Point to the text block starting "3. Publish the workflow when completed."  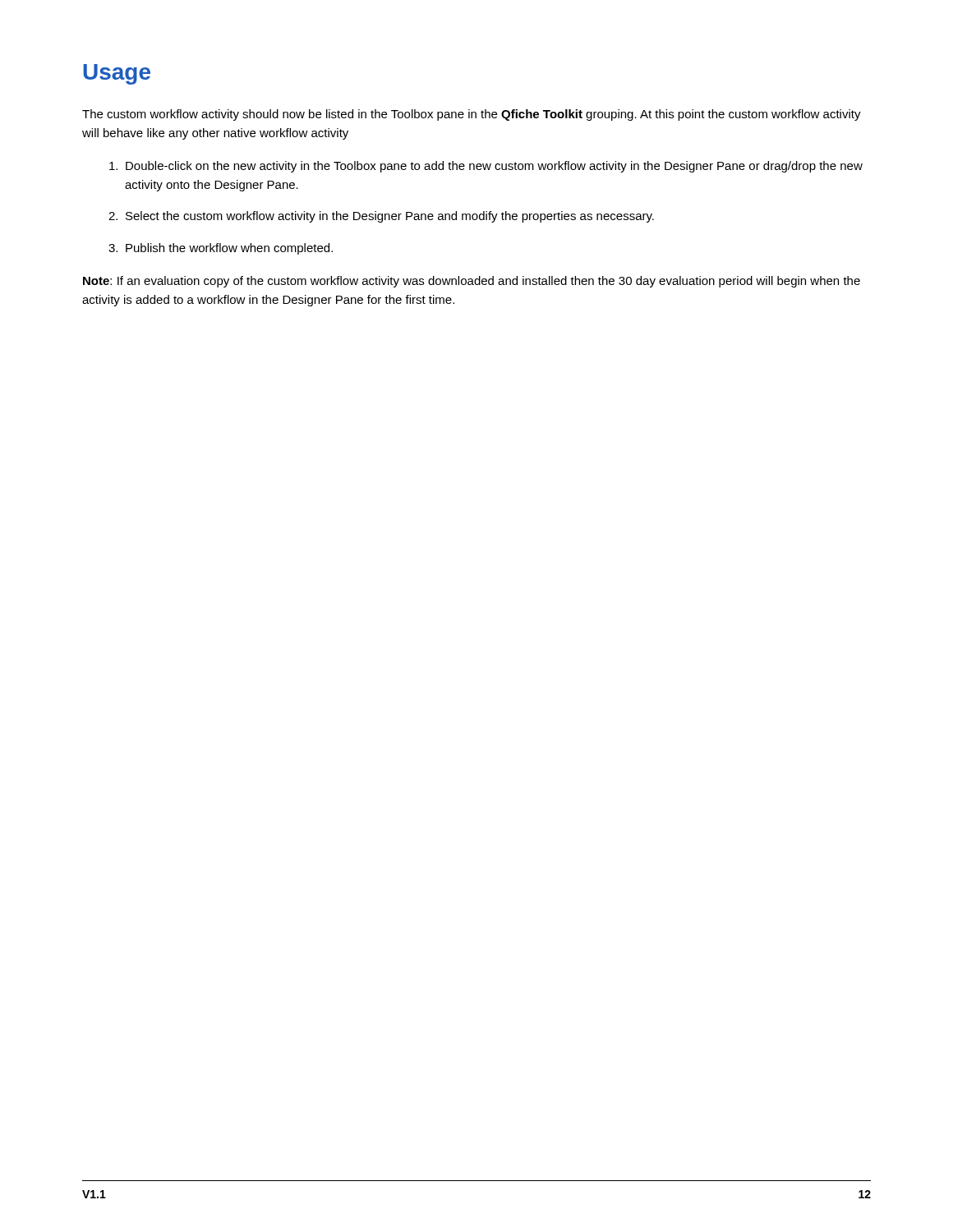[x=221, y=249]
